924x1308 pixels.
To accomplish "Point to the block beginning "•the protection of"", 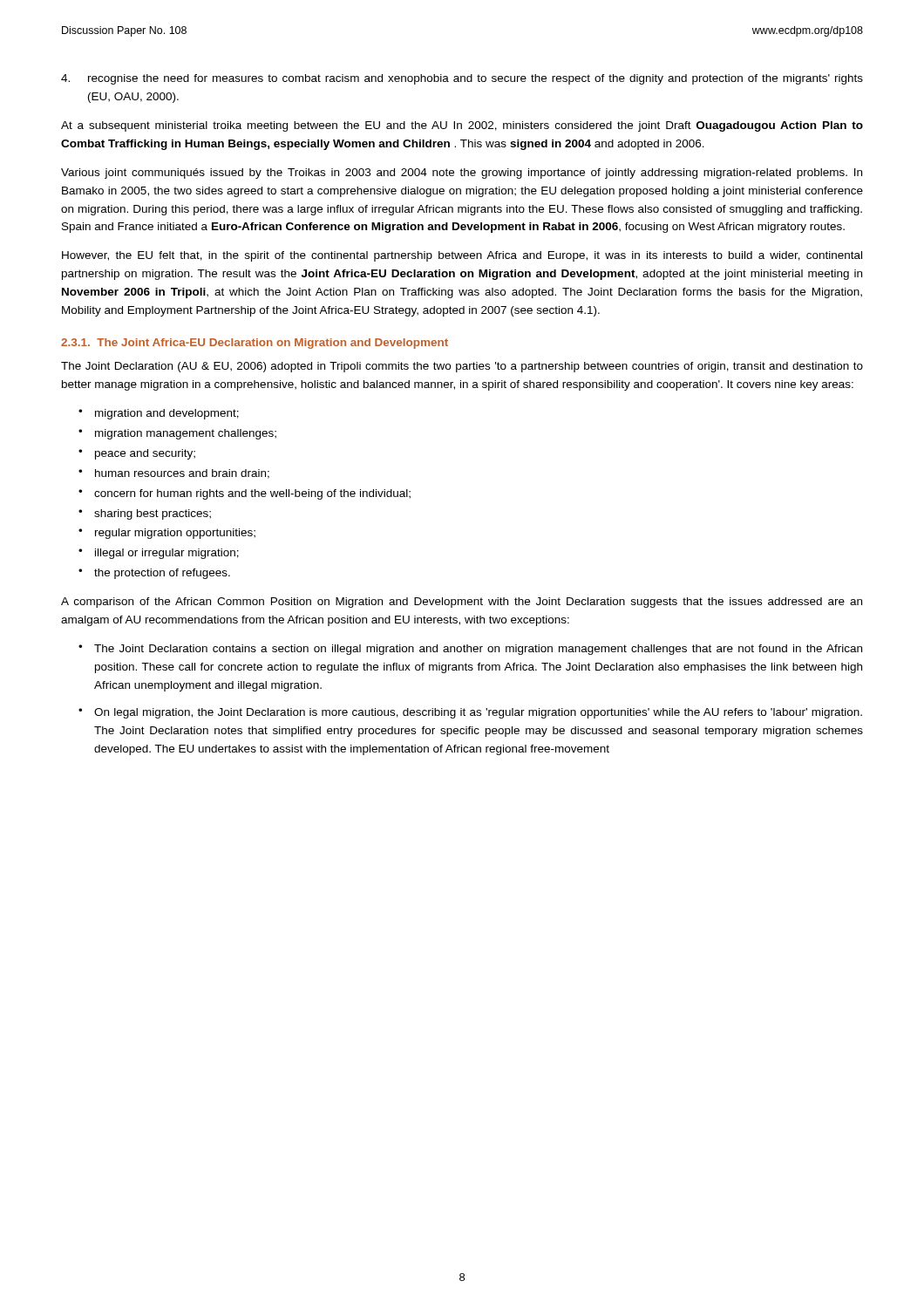I will tap(155, 574).
